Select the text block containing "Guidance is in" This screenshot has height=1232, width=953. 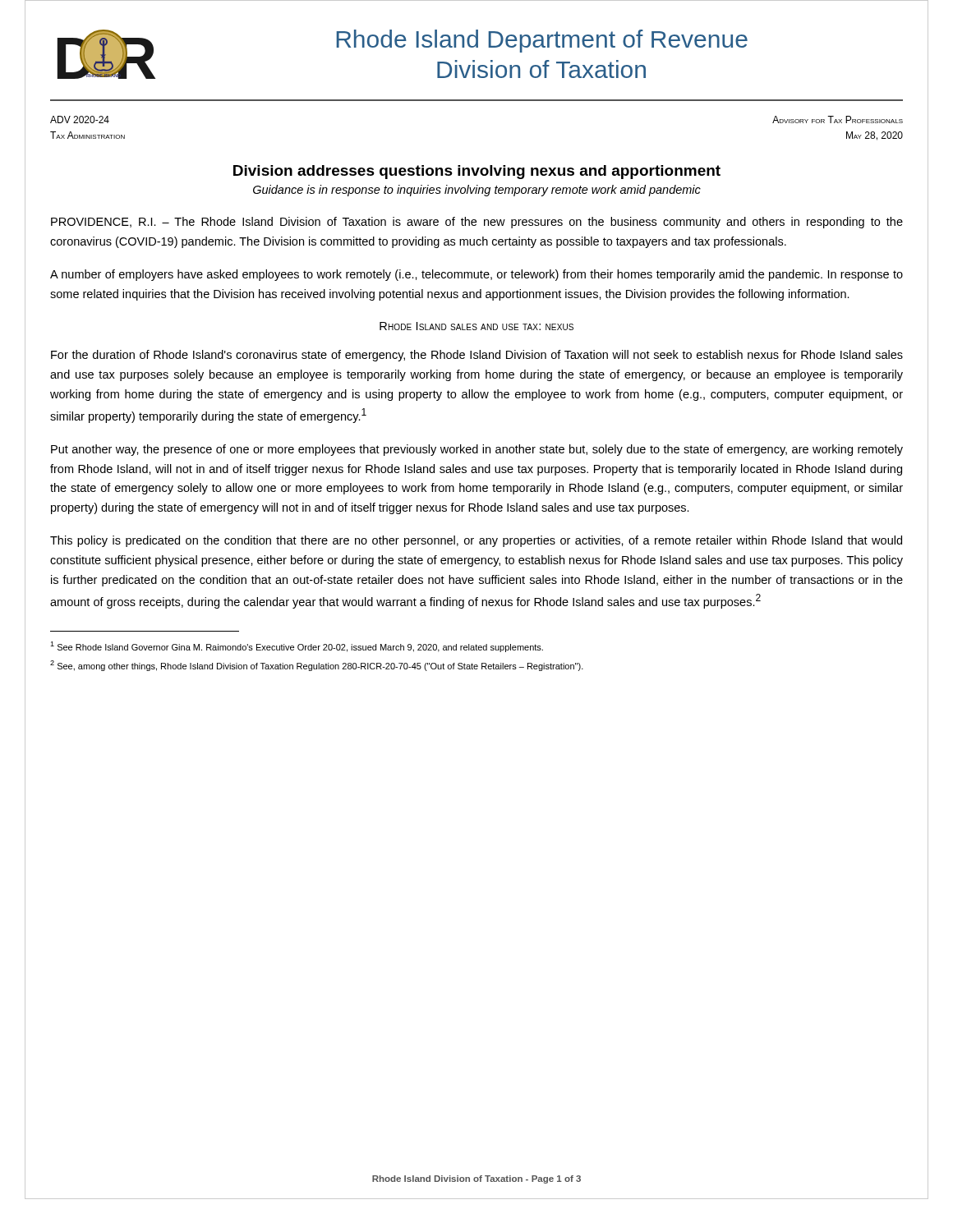pos(476,190)
